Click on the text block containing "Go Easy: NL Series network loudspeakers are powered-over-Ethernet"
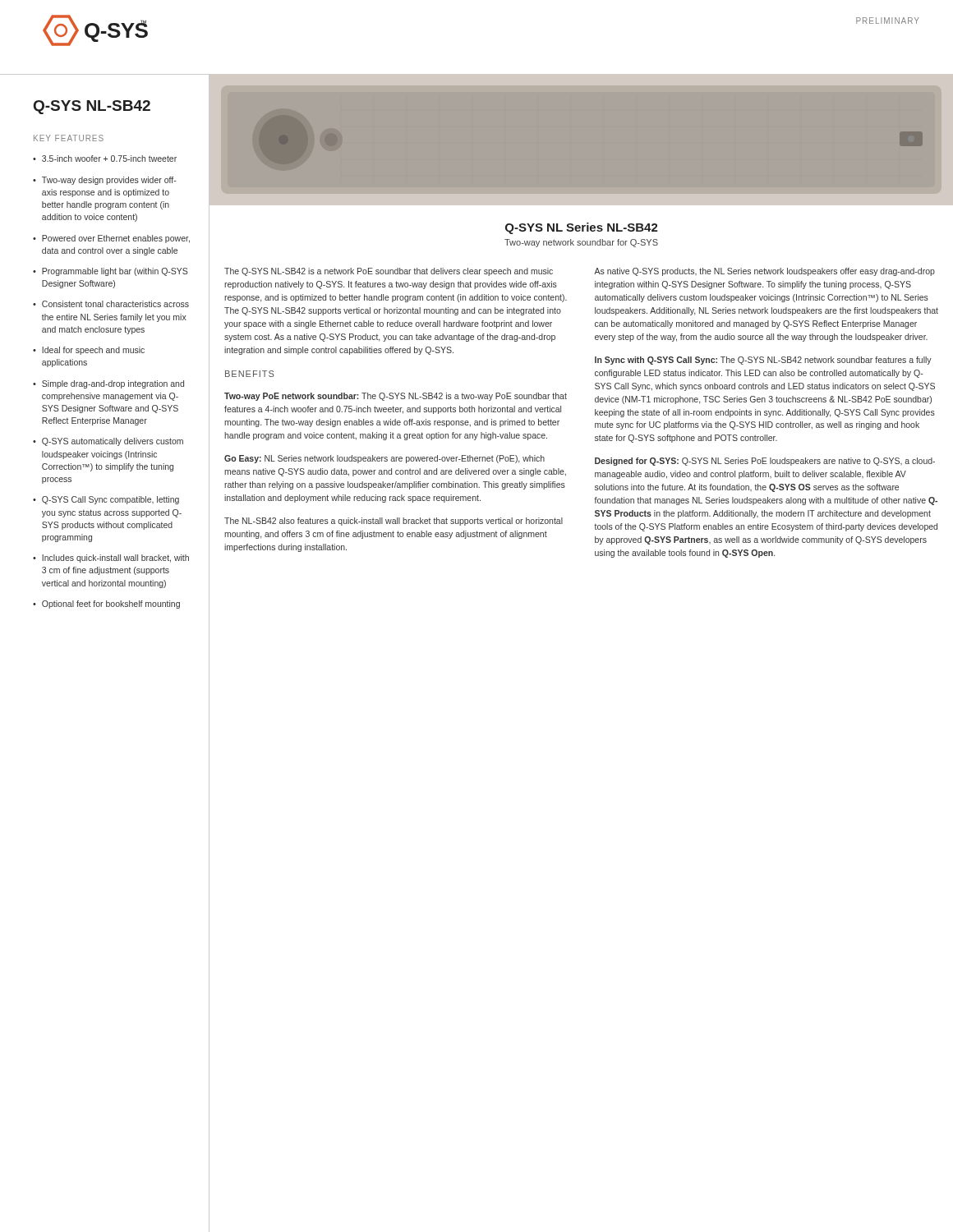Viewport: 953px width, 1232px height. click(396, 479)
